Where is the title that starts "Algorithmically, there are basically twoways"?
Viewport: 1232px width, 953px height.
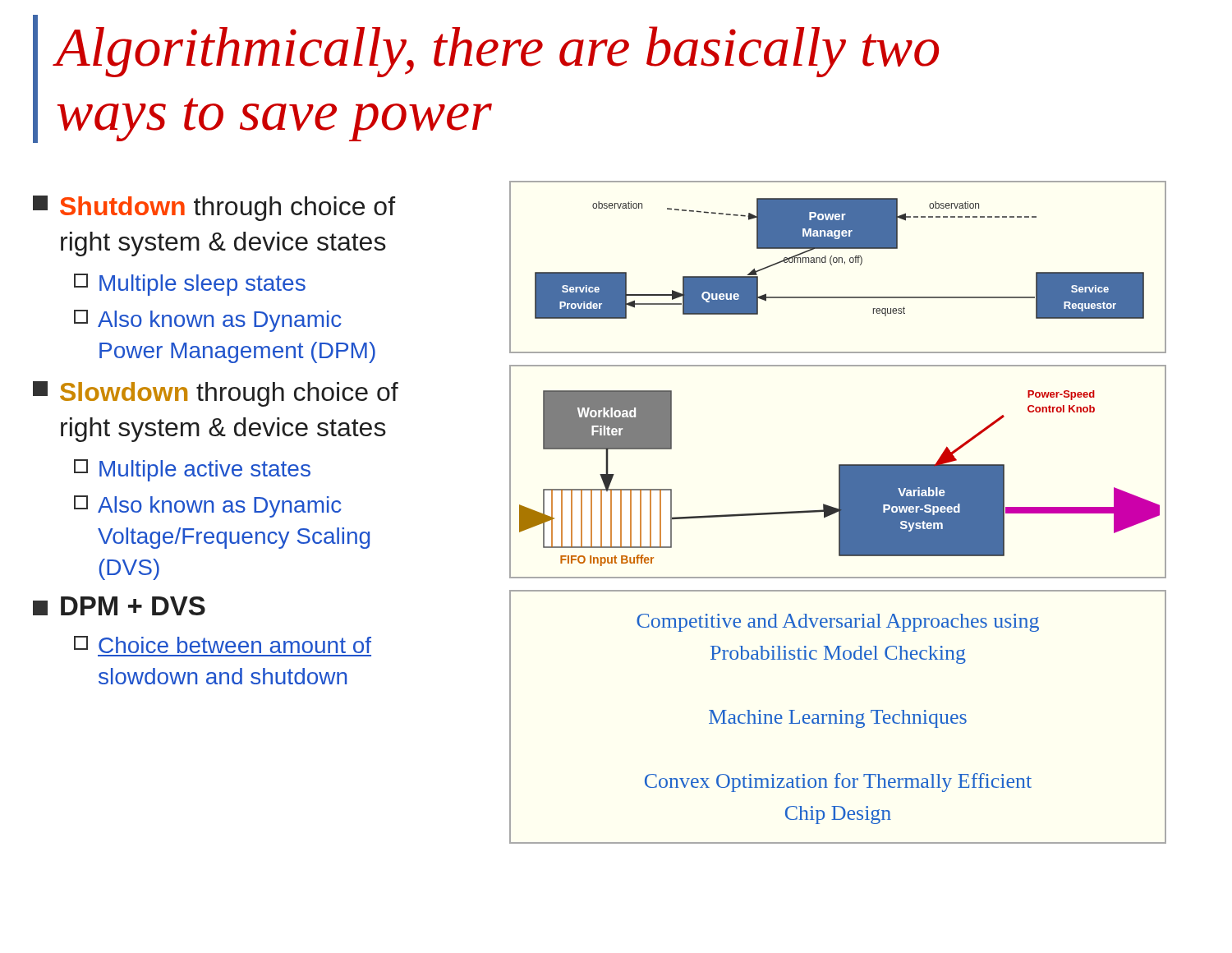[627, 79]
